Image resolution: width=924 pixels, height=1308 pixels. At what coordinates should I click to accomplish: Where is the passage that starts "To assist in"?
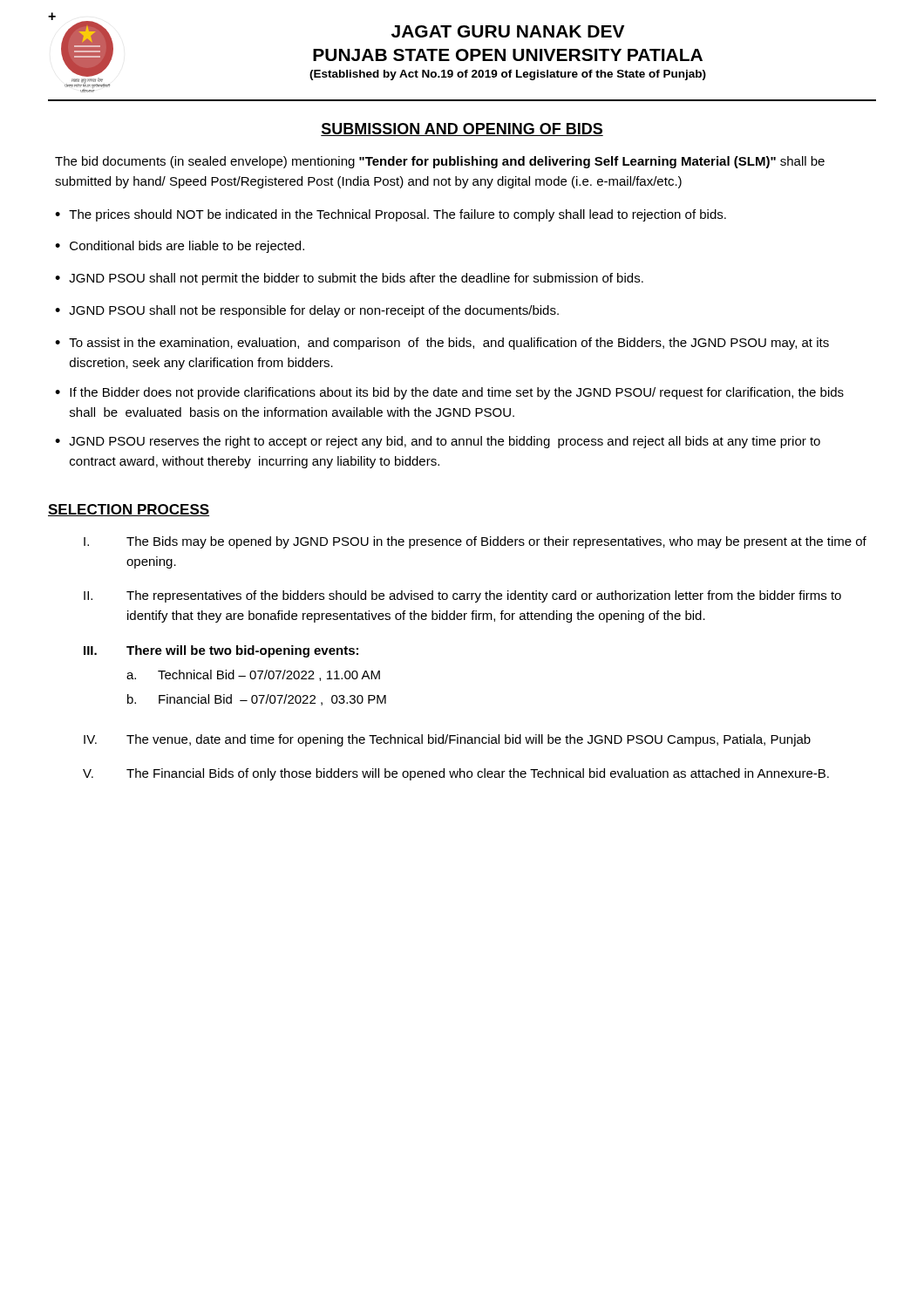point(469,353)
